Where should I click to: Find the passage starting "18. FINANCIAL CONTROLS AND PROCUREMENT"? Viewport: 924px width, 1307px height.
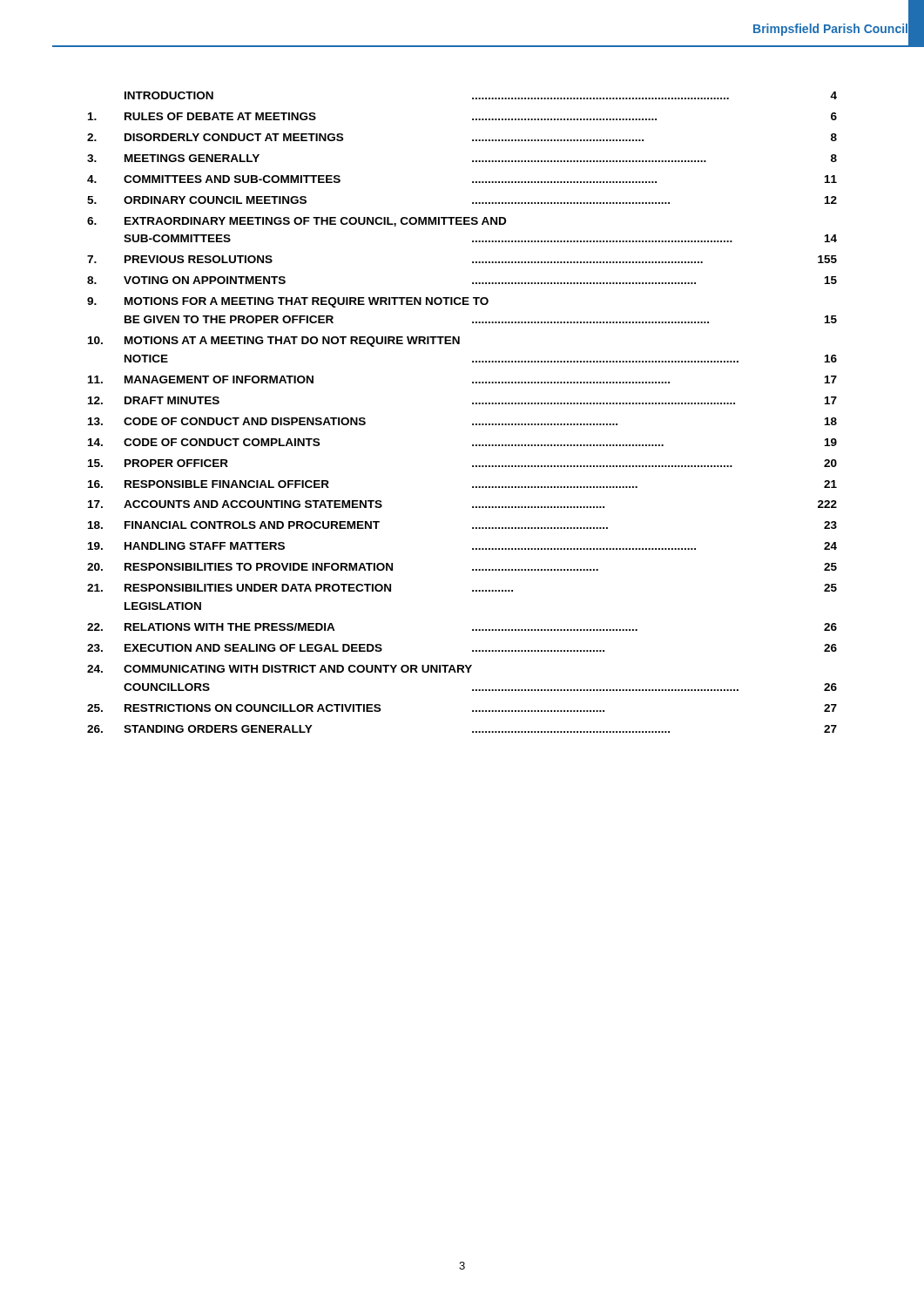(x=462, y=526)
